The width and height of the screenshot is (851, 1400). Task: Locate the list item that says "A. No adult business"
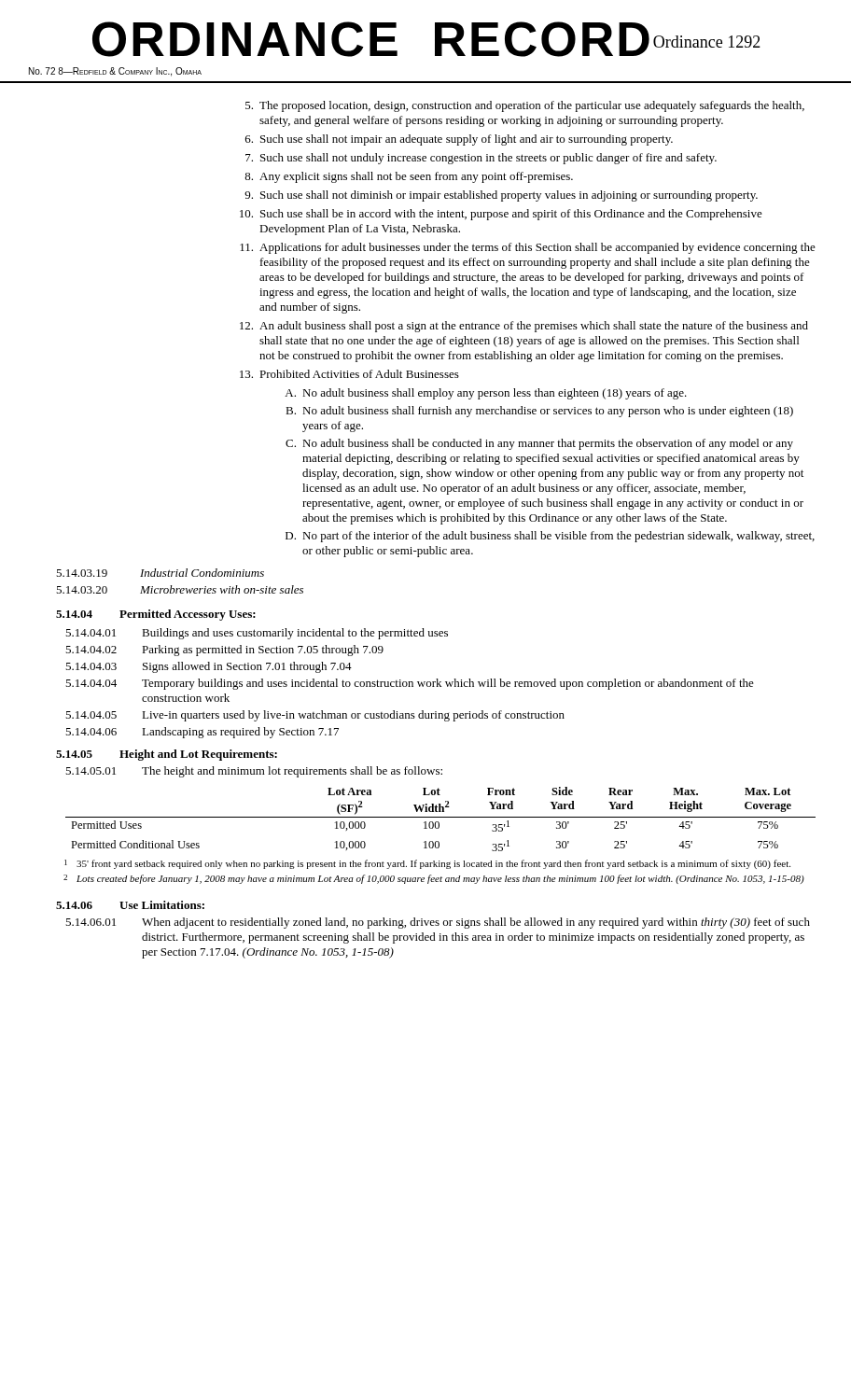(x=543, y=393)
